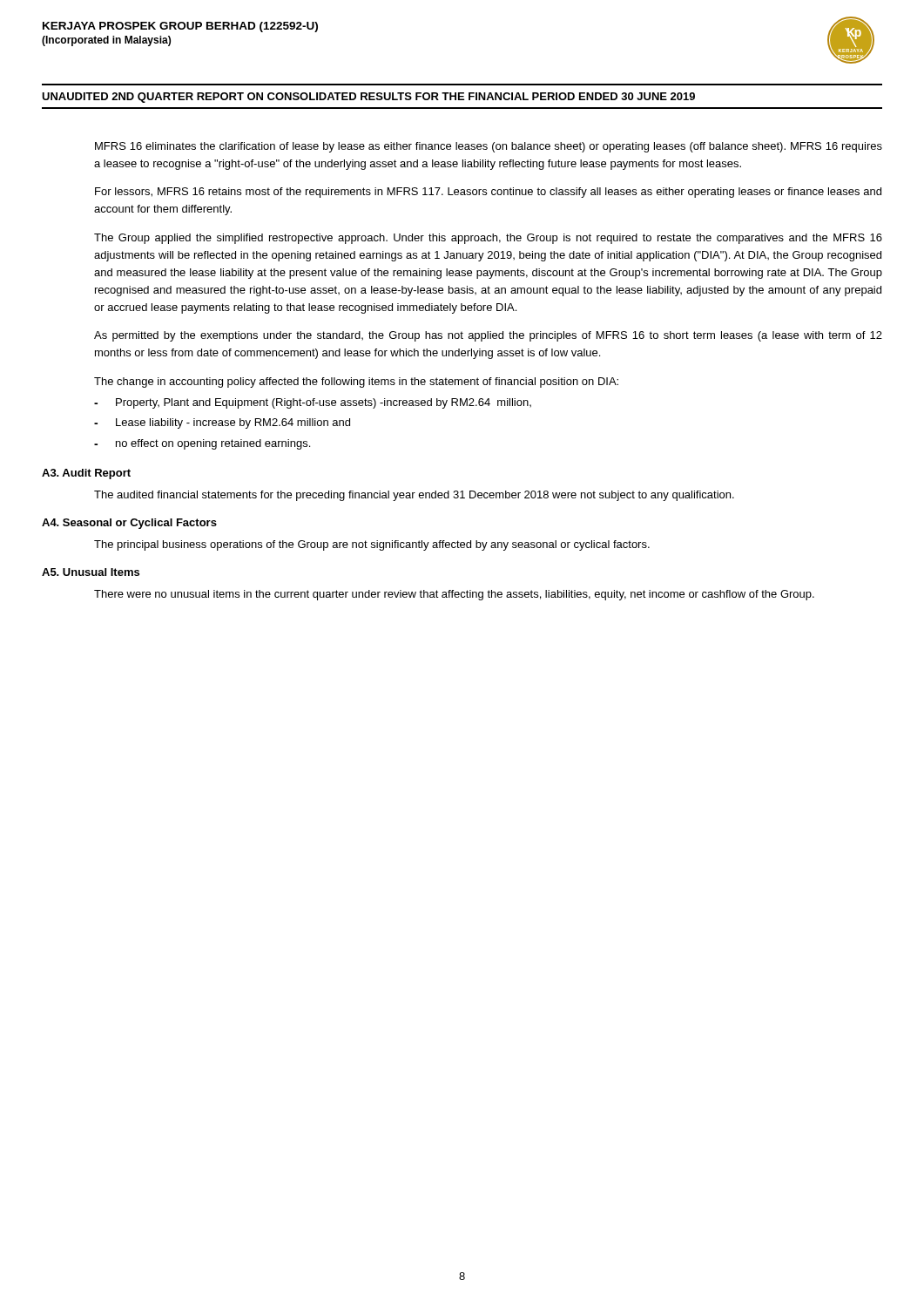Find the block on this page that starts "- no effect on opening retained"
Screen dimensions: 1307x924
coord(202,444)
